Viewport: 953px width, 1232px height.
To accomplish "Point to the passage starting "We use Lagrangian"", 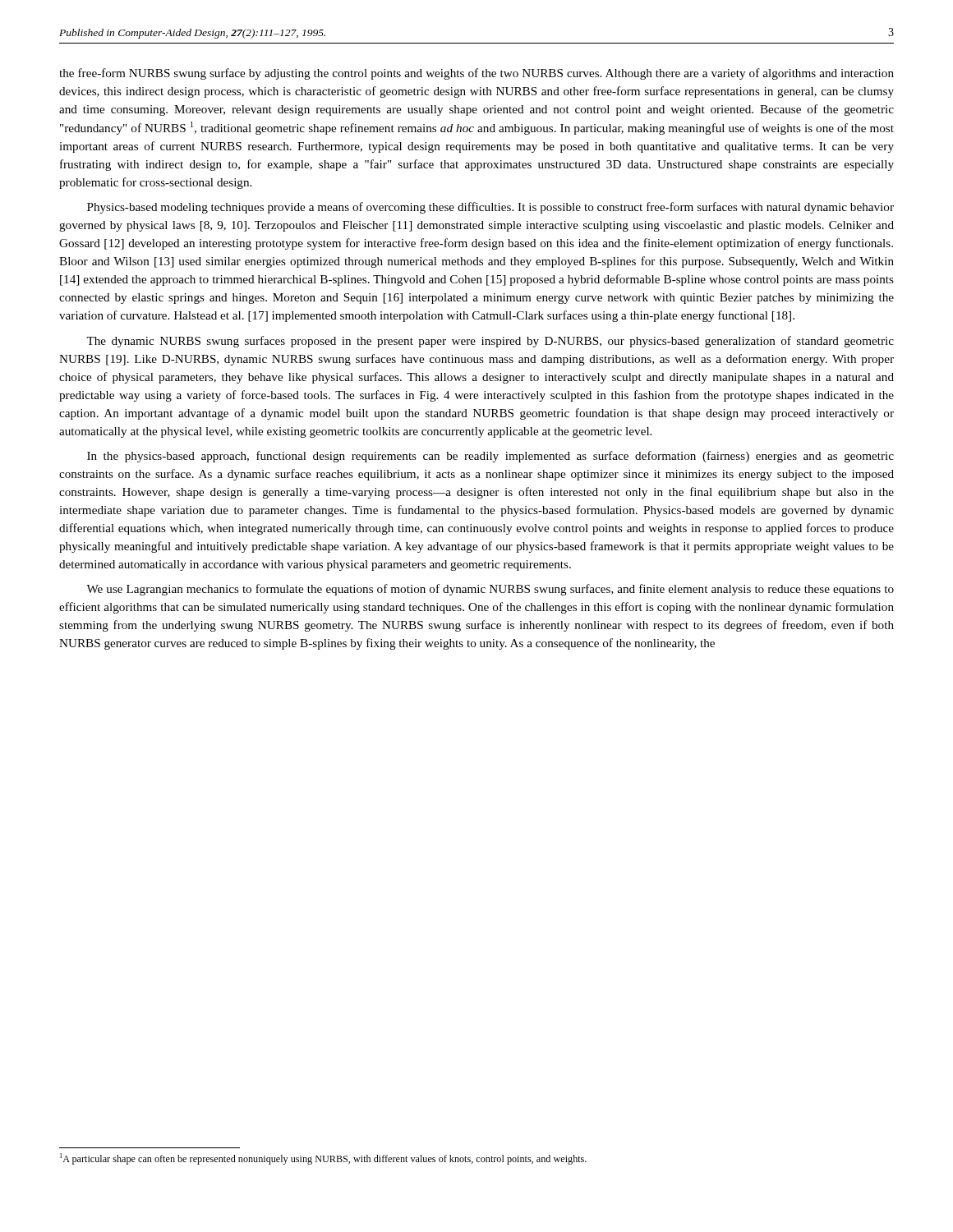I will pyautogui.click(x=476, y=616).
